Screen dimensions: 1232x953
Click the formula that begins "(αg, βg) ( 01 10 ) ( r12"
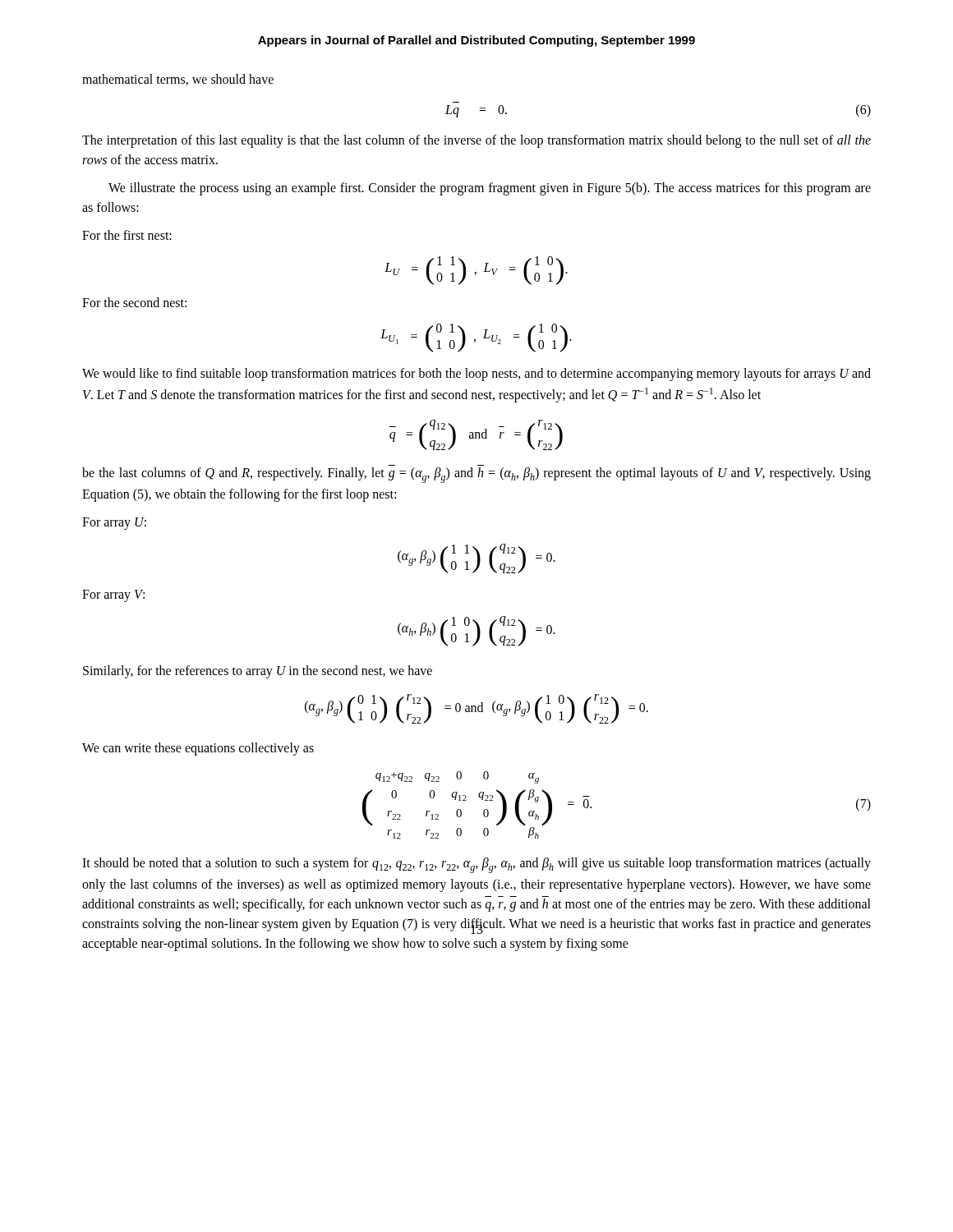(x=476, y=708)
